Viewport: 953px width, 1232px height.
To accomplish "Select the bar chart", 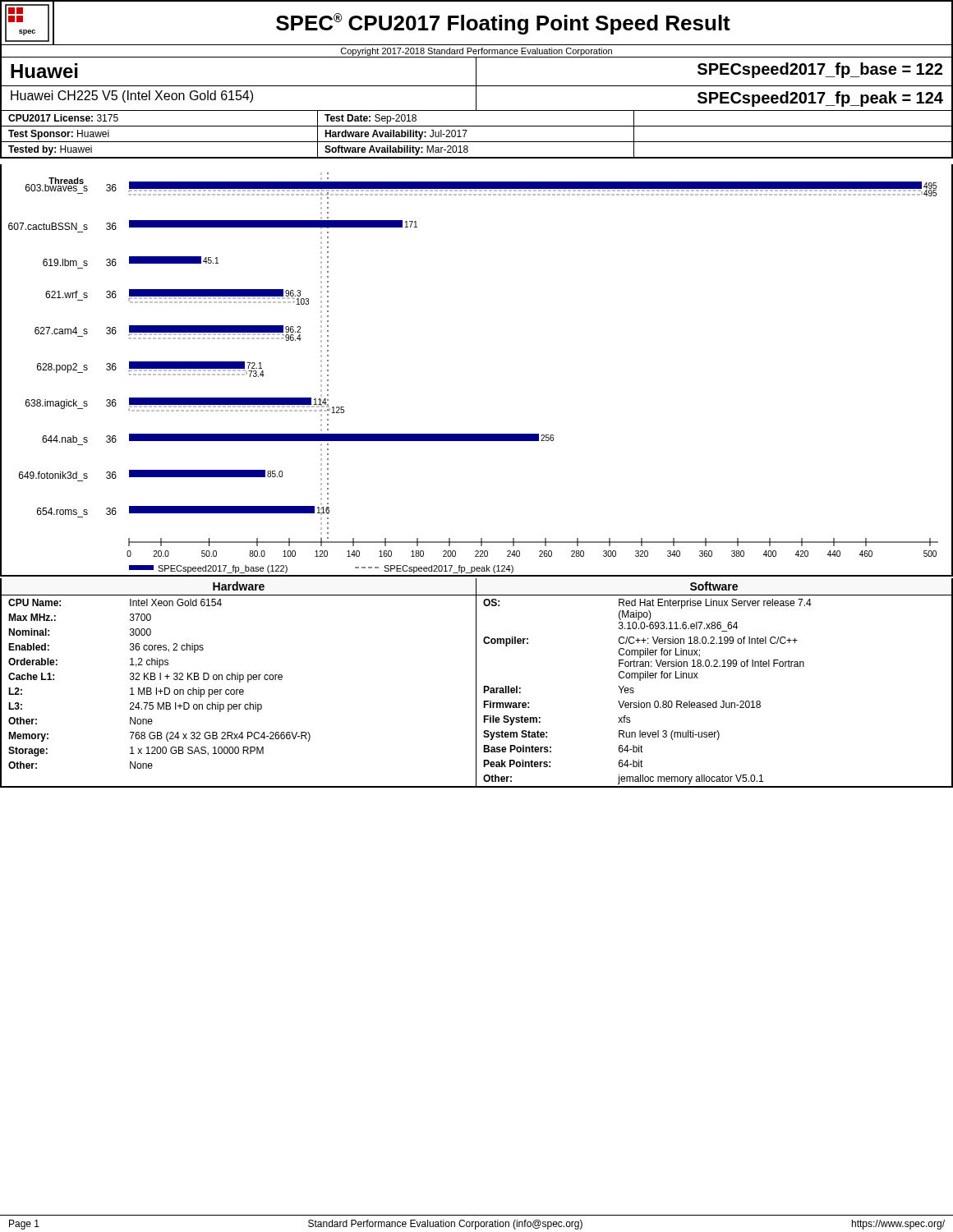I will 476,370.
